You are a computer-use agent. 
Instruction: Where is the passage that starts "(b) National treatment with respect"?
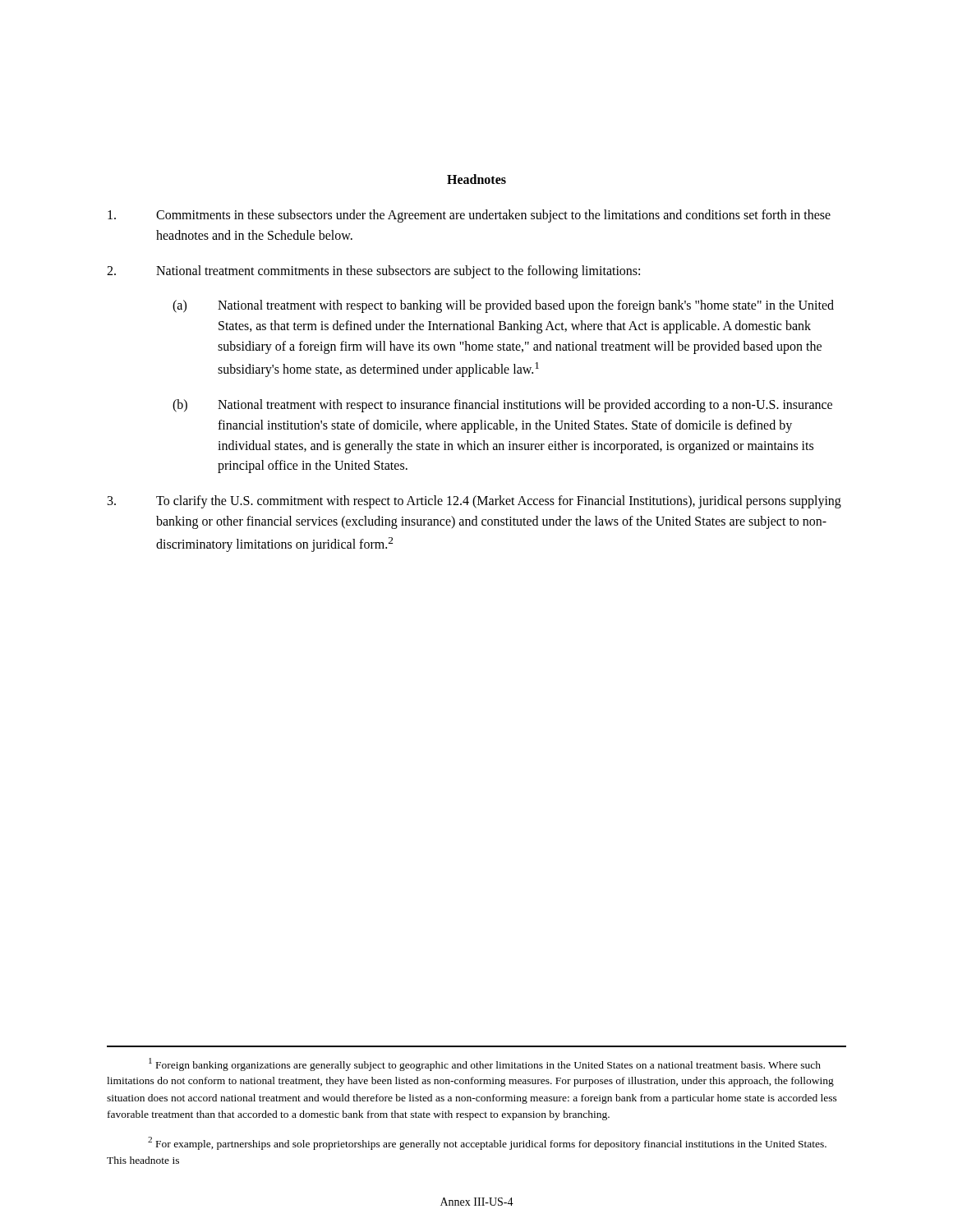click(x=509, y=436)
